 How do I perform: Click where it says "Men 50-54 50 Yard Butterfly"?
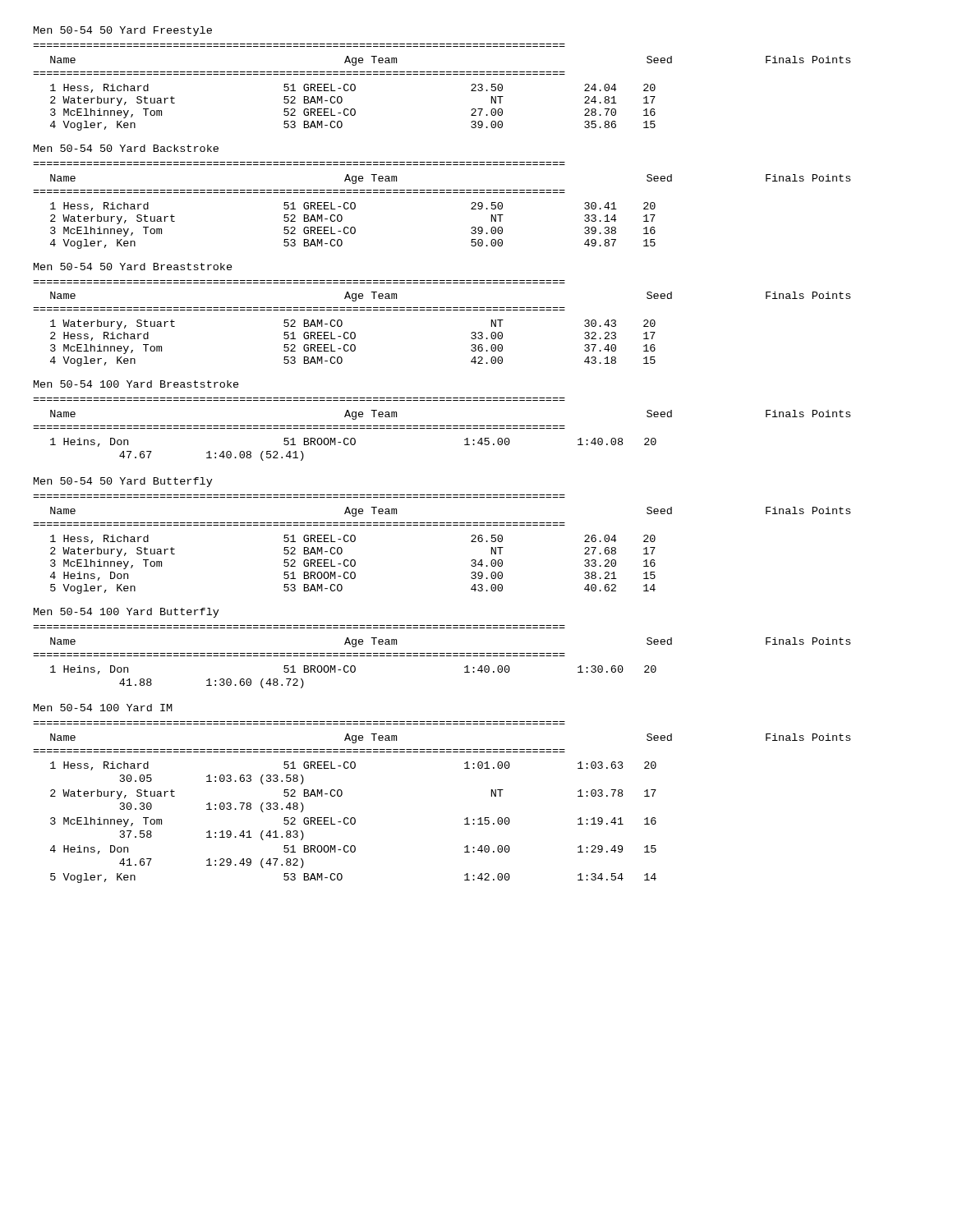click(x=123, y=482)
